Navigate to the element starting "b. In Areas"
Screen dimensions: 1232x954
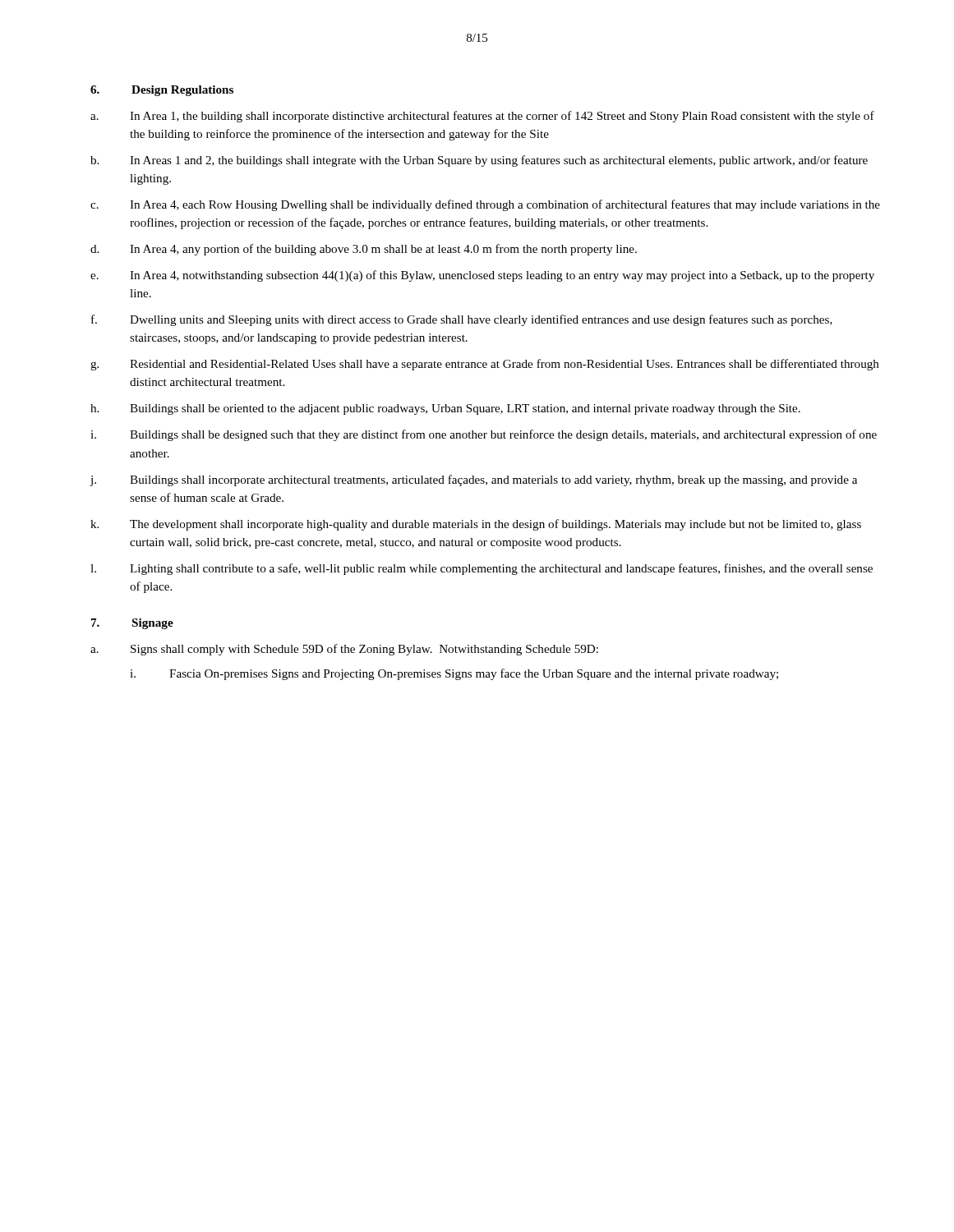pyautogui.click(x=487, y=169)
